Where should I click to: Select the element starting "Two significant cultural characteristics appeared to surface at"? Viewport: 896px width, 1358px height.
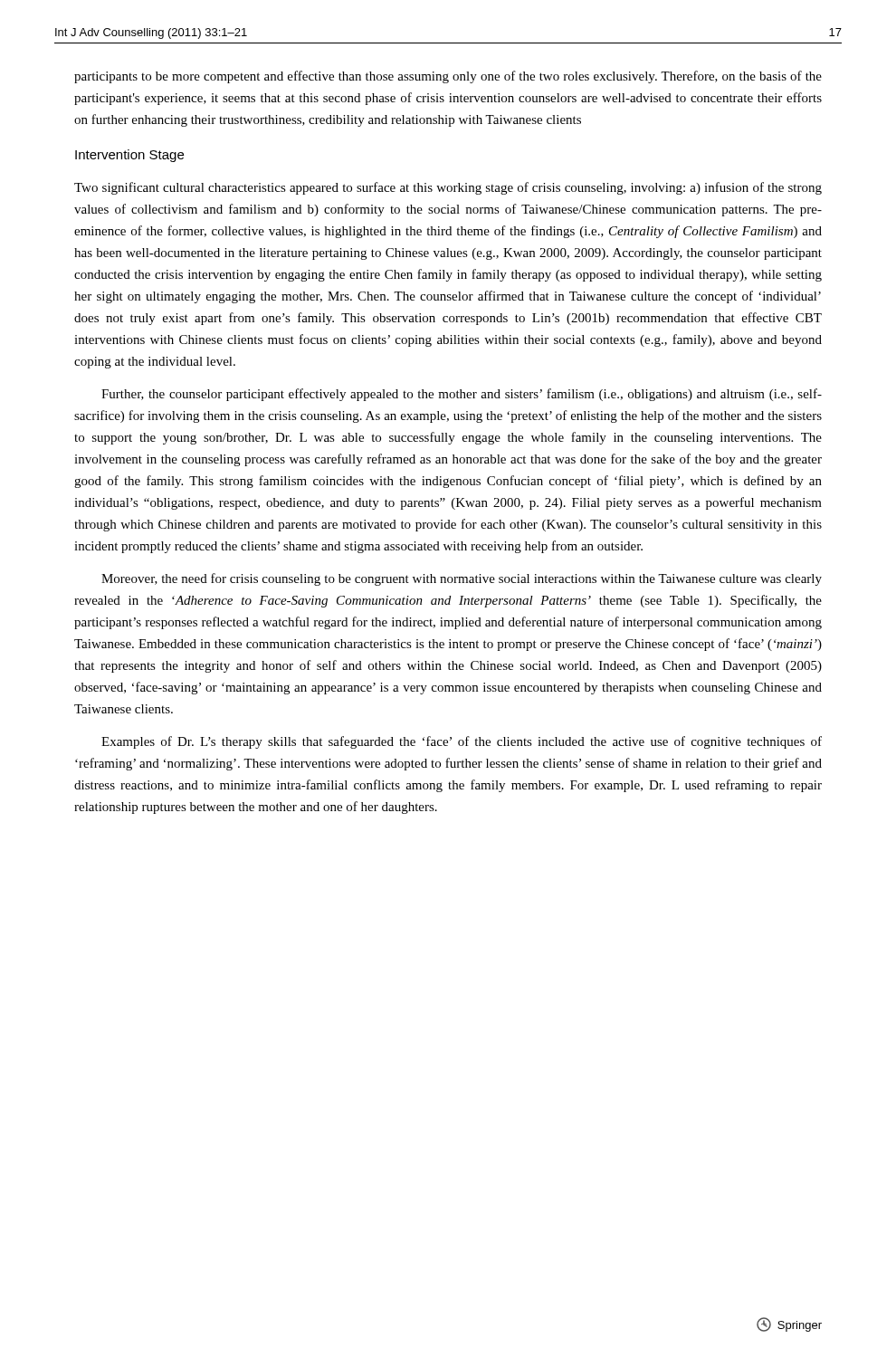[448, 497]
